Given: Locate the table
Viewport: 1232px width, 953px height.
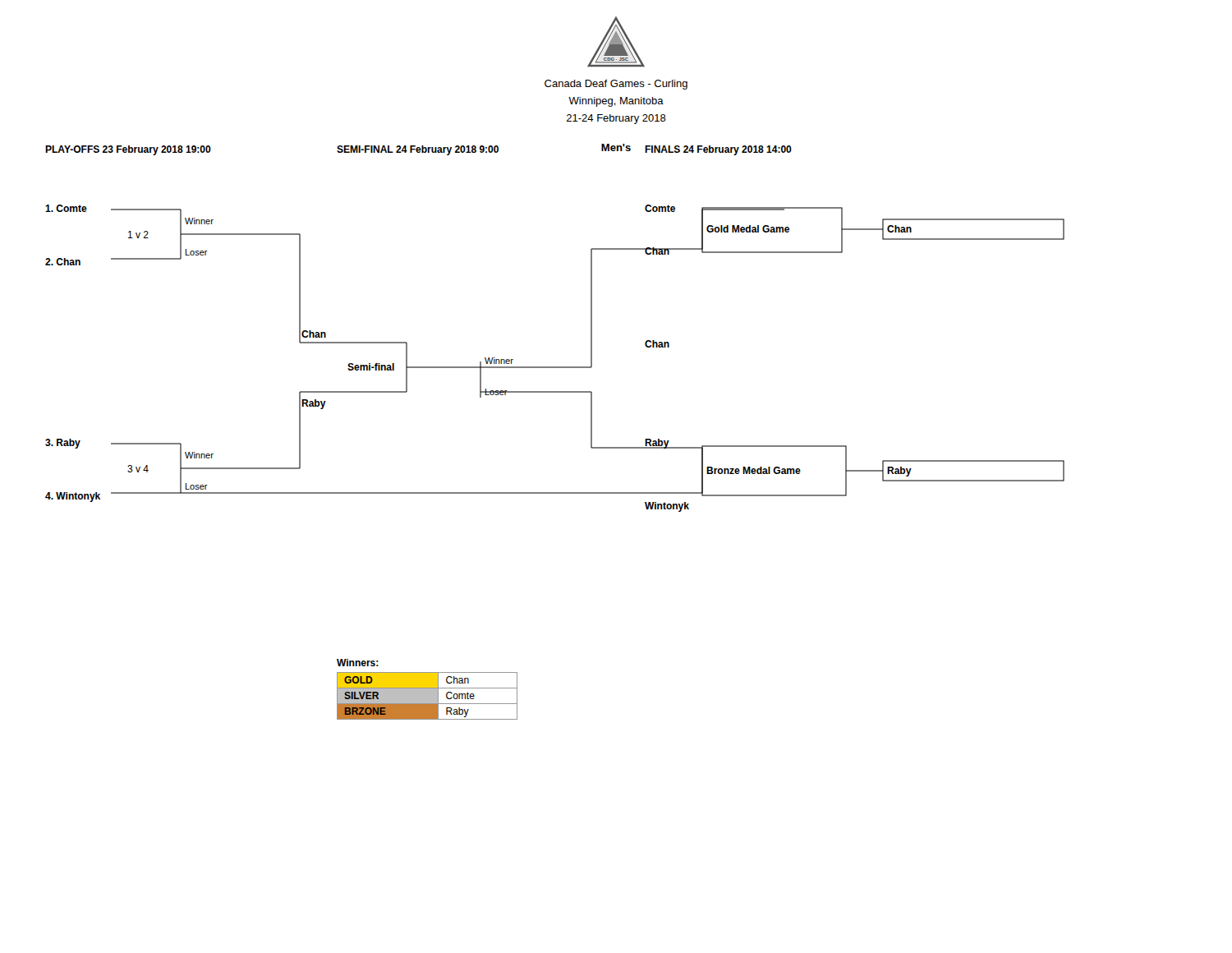Looking at the screenshot, I should 427,688.
